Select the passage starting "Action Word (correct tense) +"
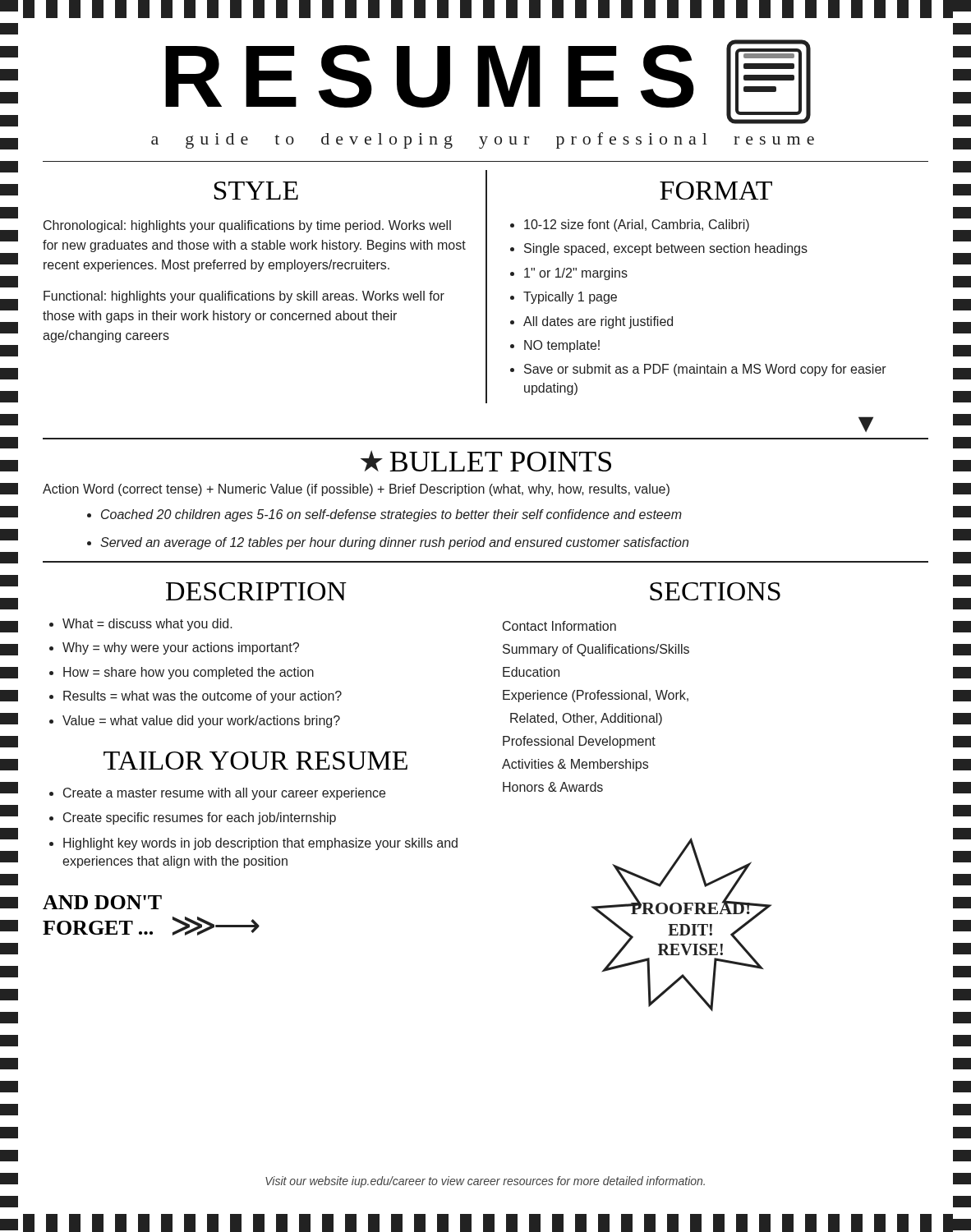971x1232 pixels. click(x=356, y=489)
